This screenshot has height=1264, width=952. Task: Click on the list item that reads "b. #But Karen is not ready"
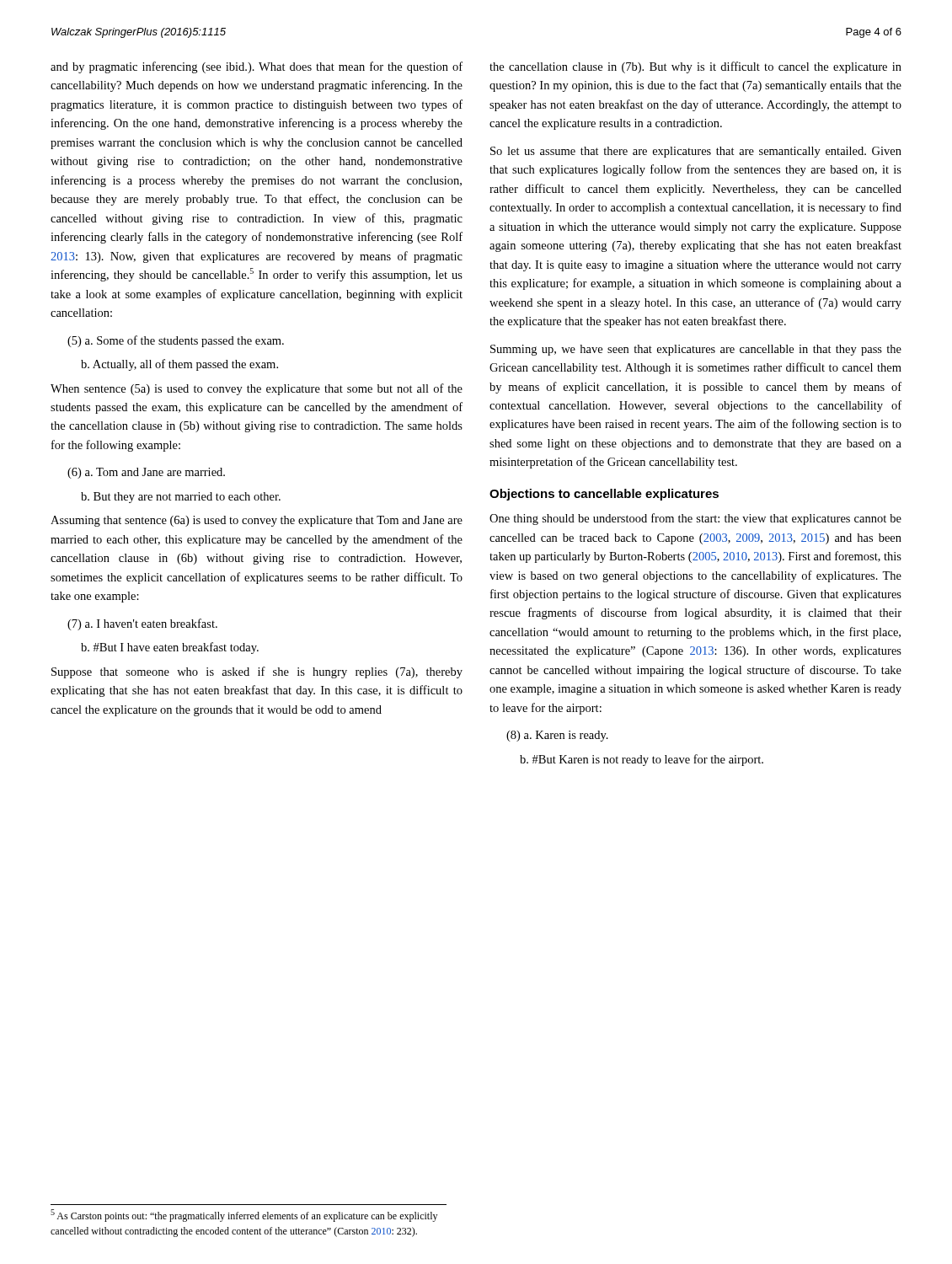pyautogui.click(x=711, y=759)
